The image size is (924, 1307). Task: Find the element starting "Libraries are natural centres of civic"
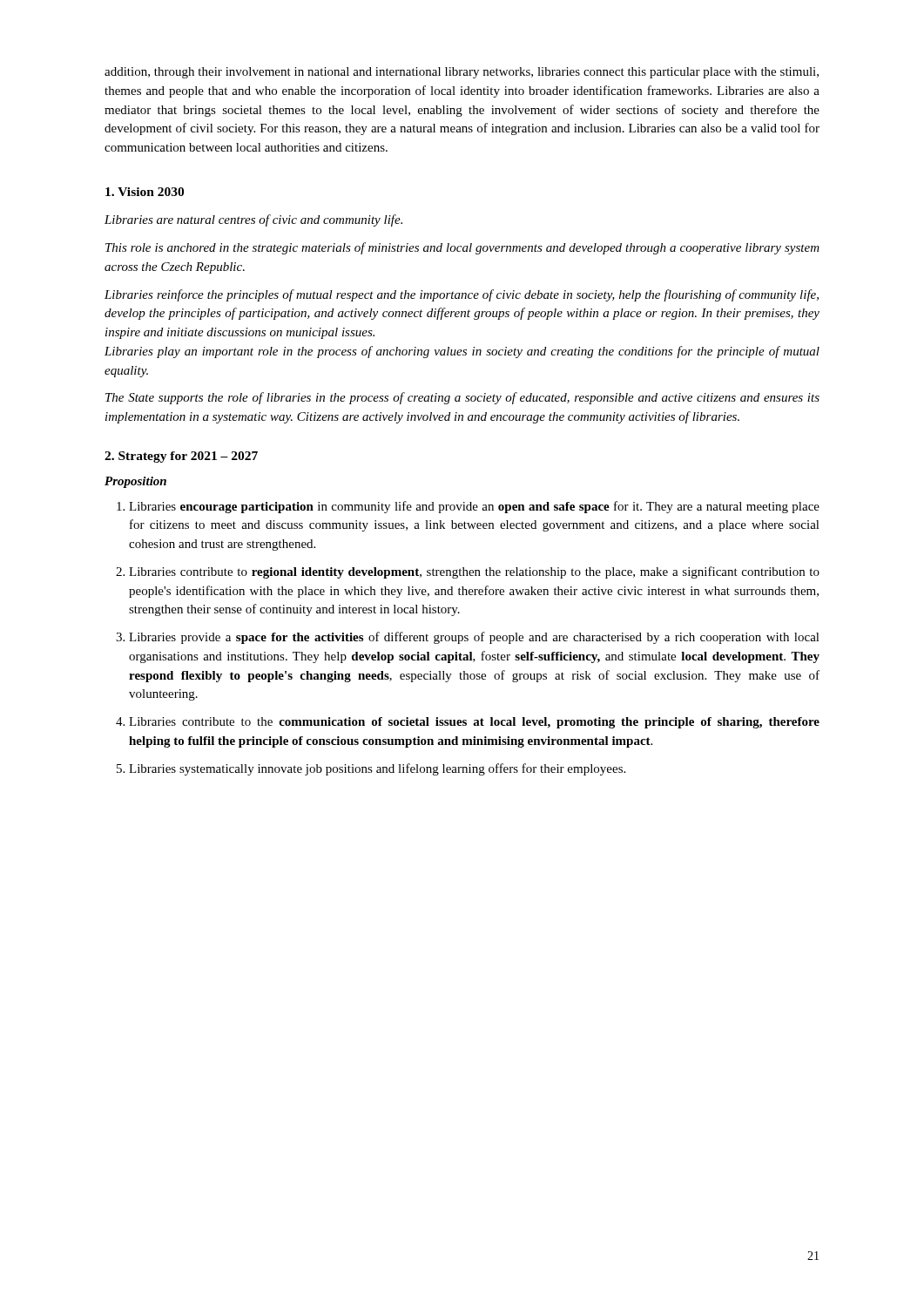254,220
